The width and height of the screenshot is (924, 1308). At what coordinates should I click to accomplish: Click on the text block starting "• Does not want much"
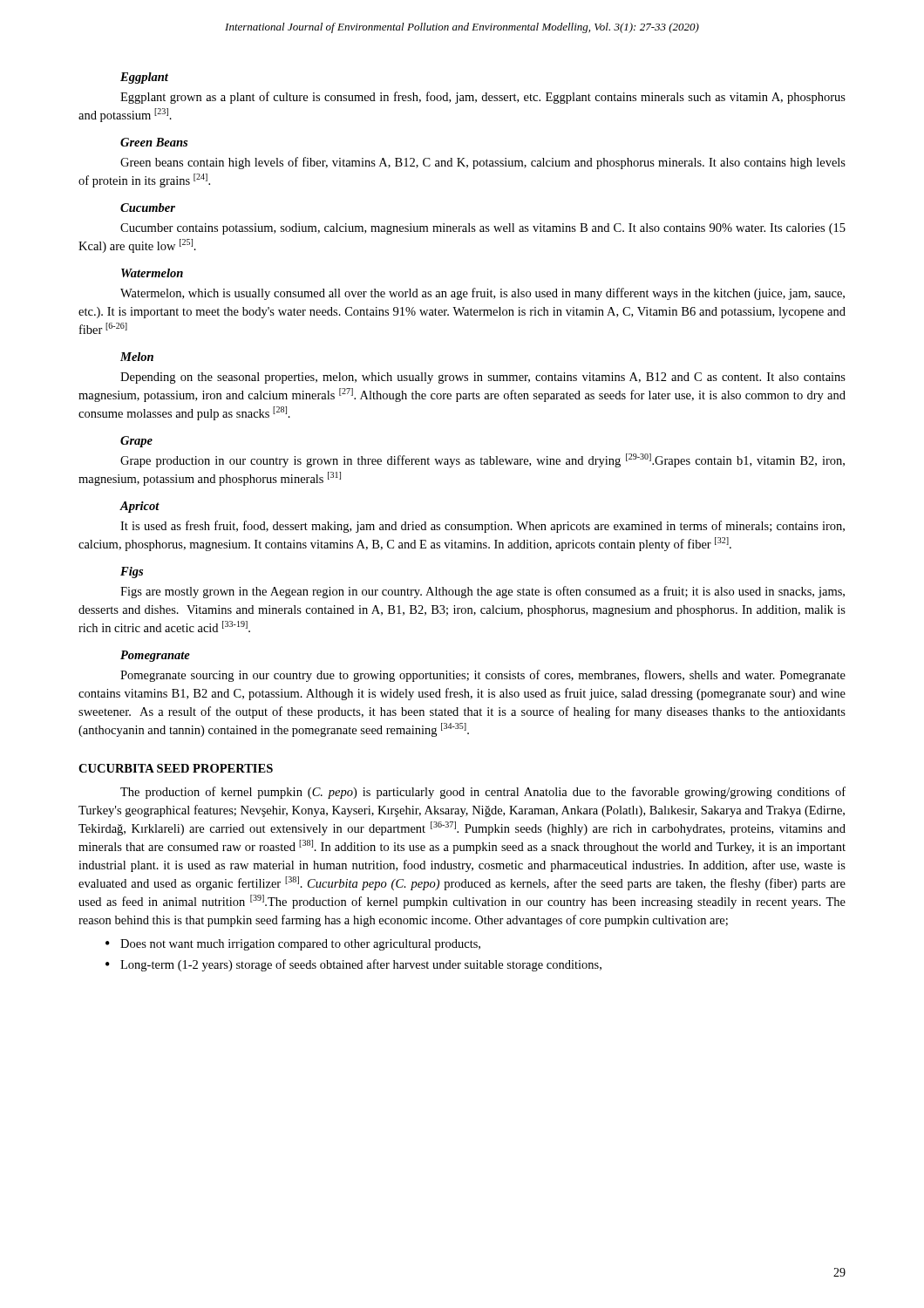(x=475, y=944)
